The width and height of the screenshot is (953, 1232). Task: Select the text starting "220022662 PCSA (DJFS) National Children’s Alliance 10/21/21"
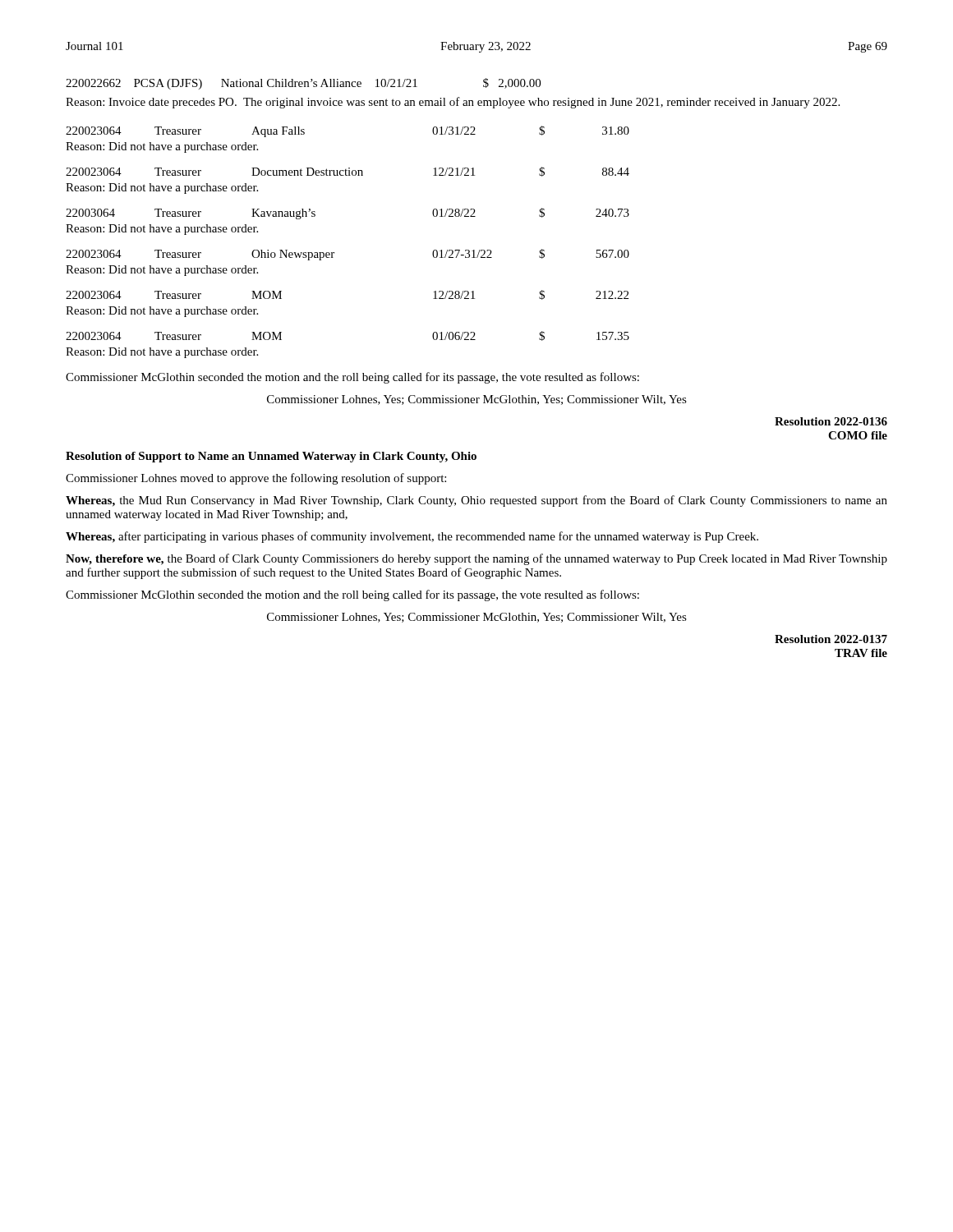(x=303, y=83)
